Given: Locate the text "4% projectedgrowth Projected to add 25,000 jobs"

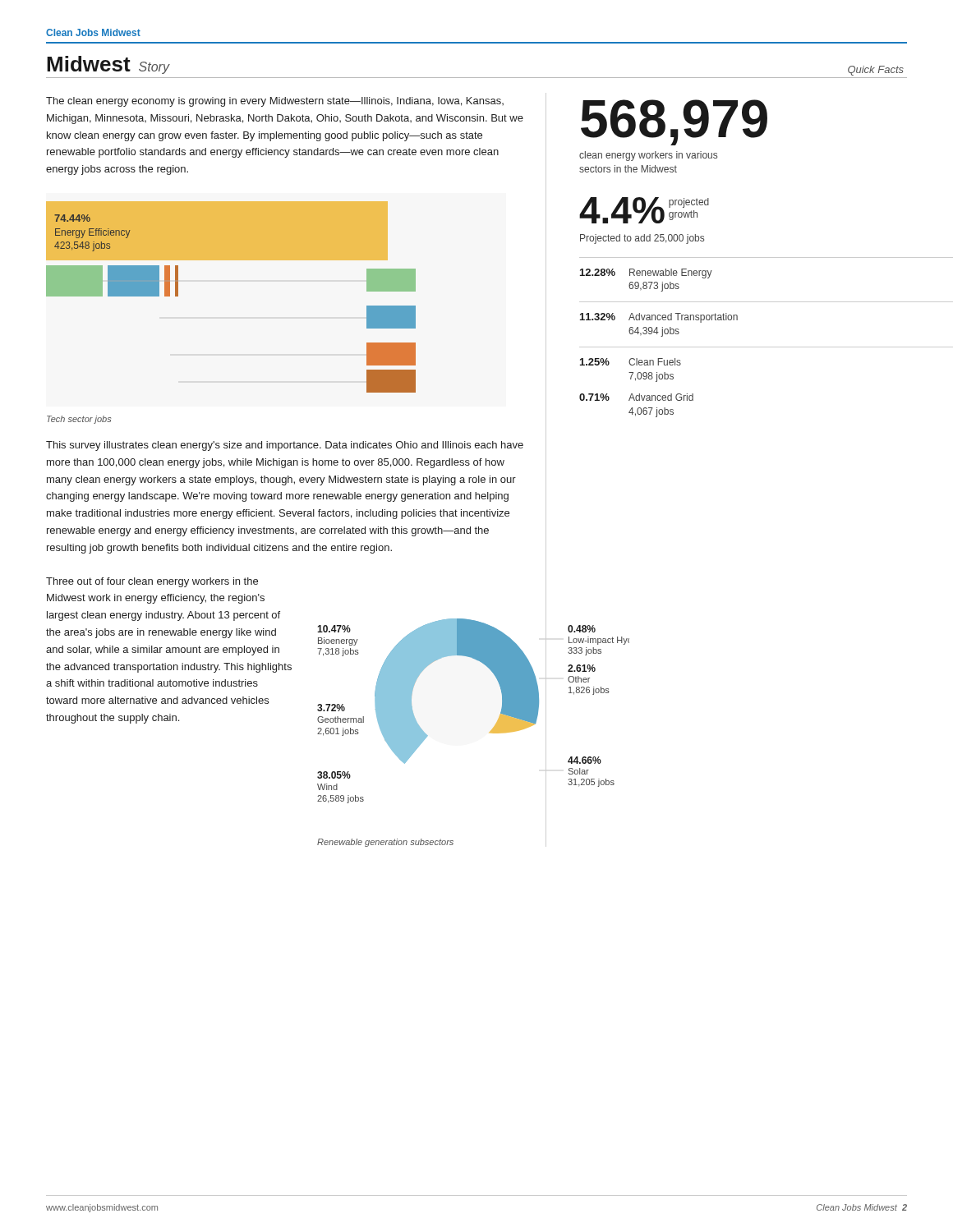Looking at the screenshot, I should pos(644,210).
